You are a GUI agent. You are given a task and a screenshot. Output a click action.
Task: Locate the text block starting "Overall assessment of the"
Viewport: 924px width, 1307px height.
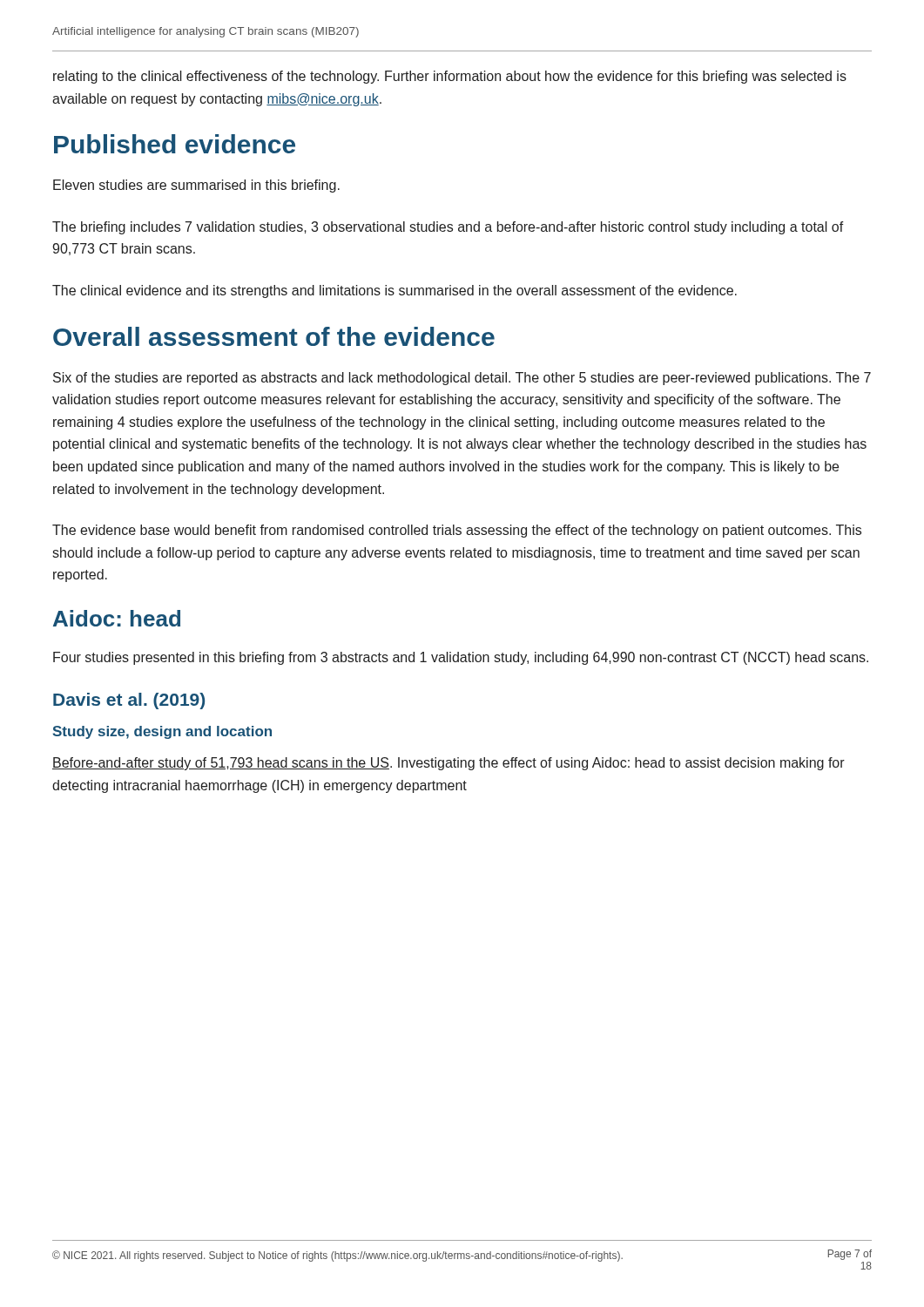(x=274, y=336)
